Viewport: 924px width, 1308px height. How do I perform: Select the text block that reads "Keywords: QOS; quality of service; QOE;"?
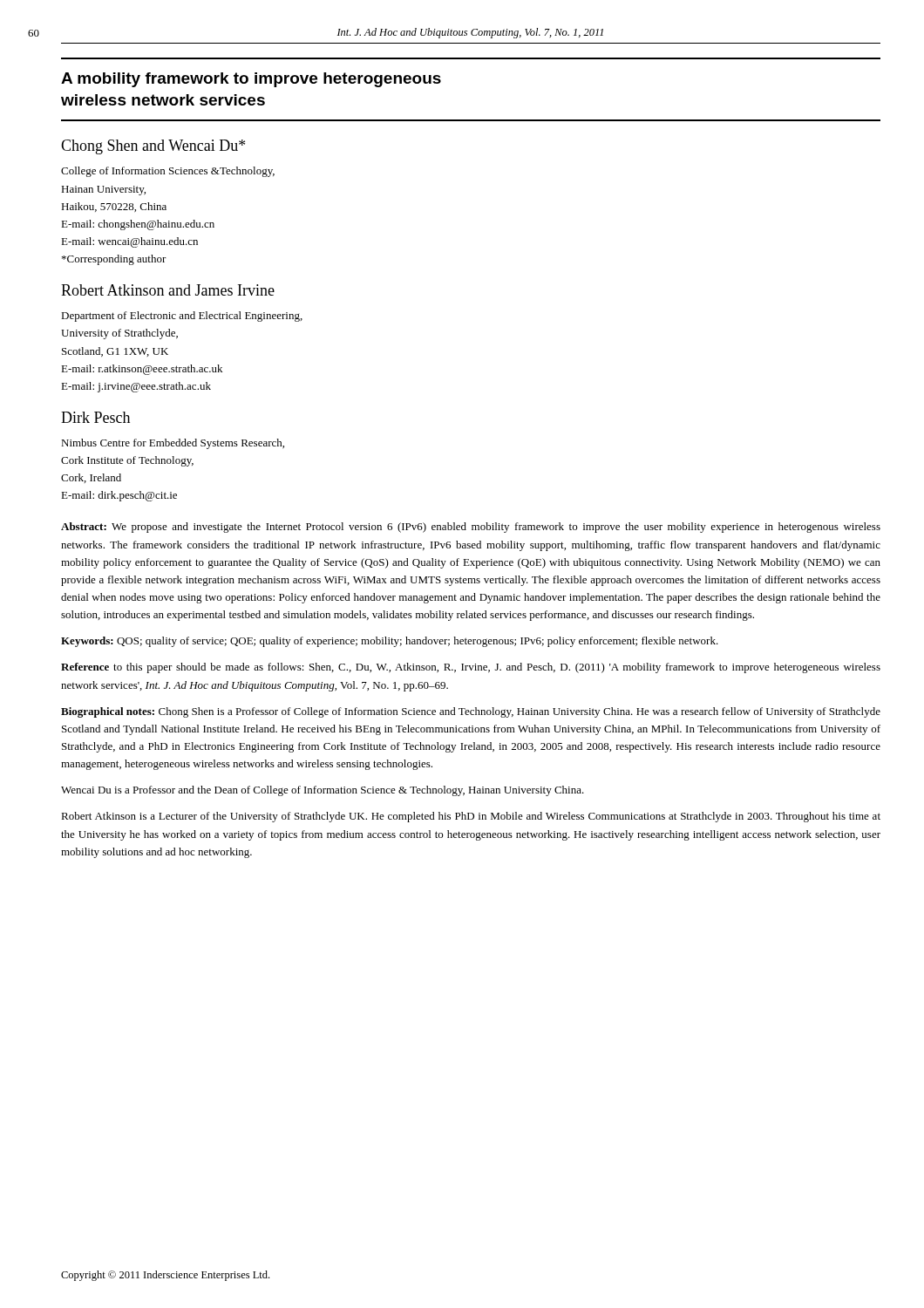[390, 641]
